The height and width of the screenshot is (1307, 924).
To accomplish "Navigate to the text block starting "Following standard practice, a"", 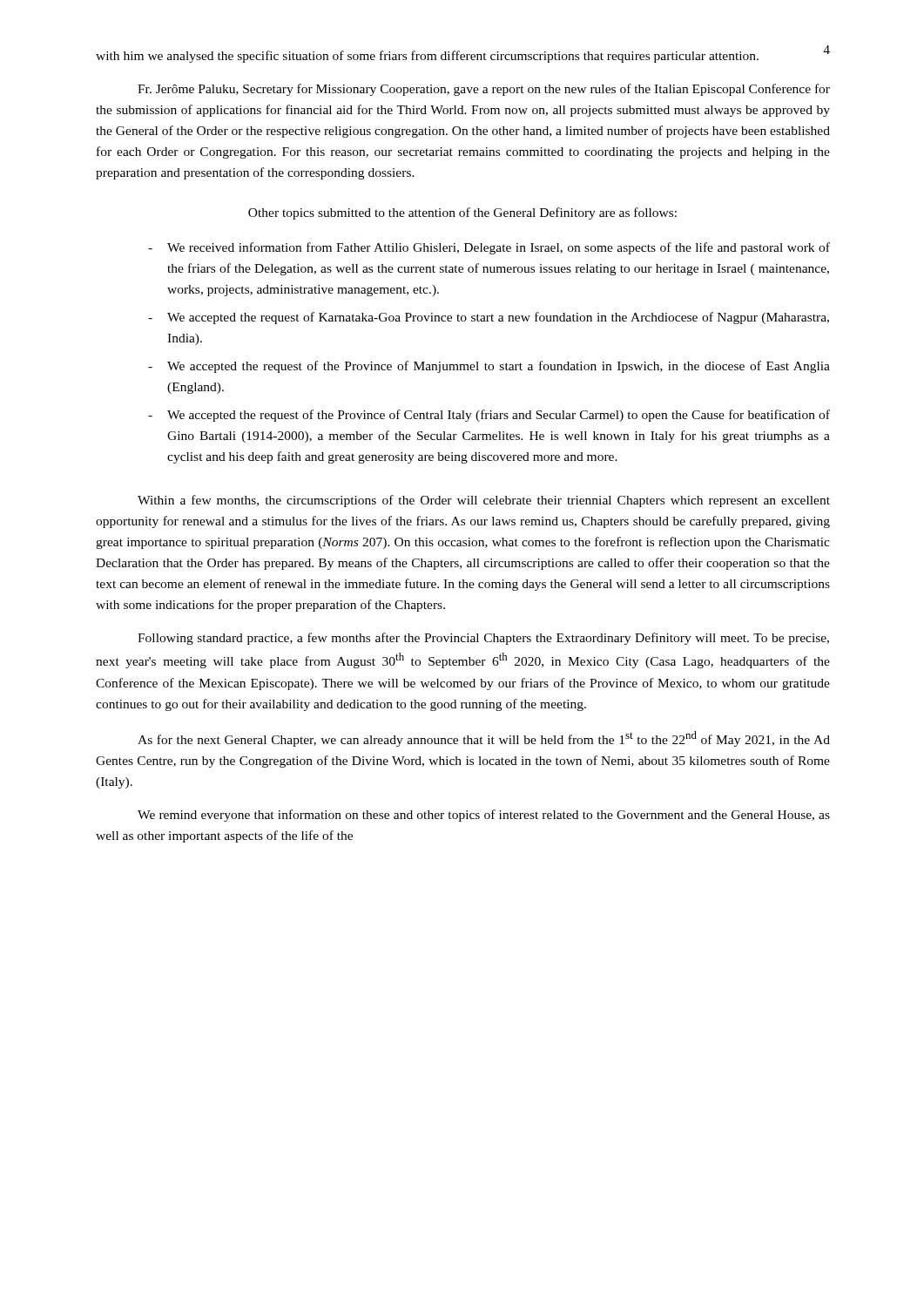I will pyautogui.click(x=463, y=671).
